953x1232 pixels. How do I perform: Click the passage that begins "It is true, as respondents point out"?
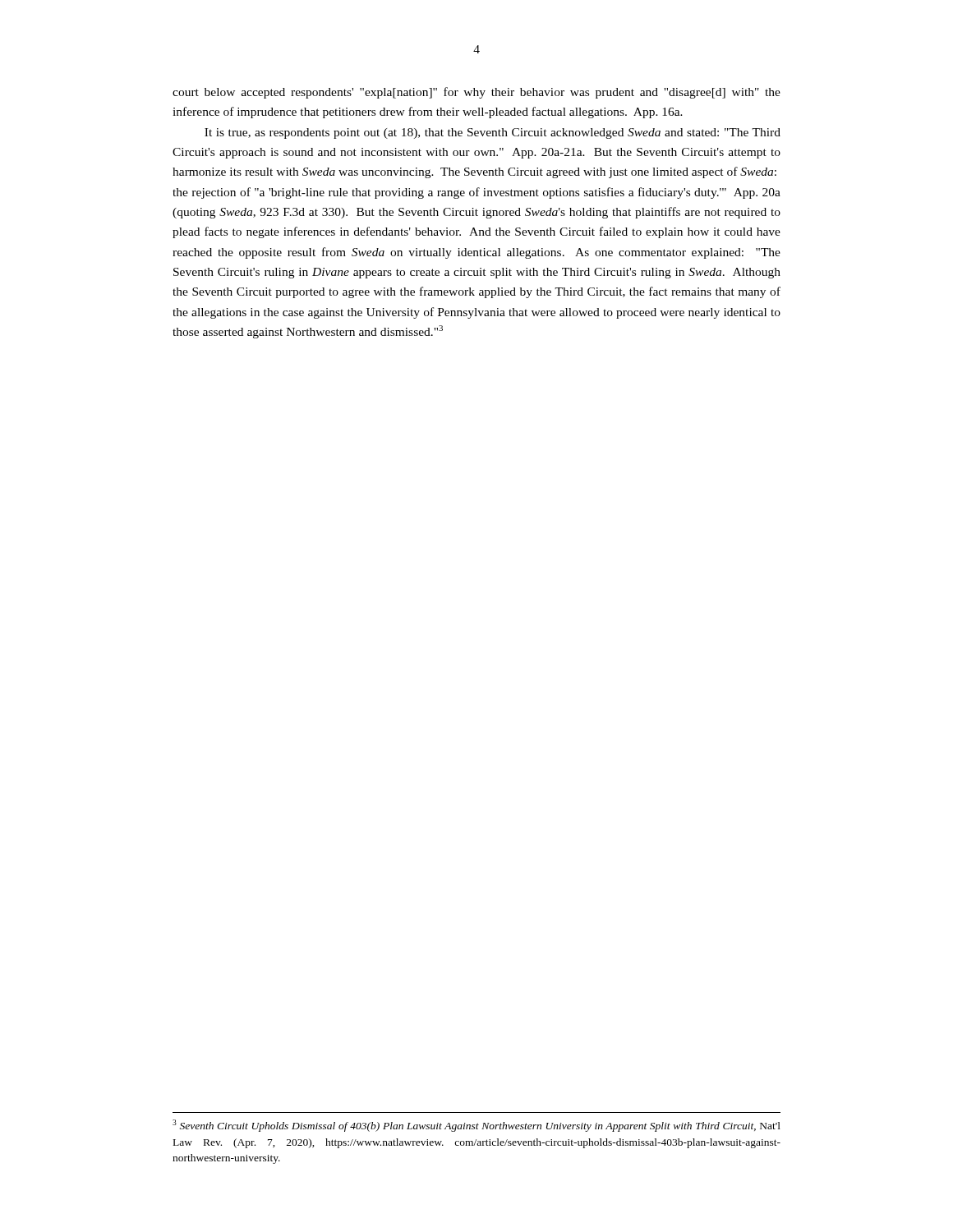(476, 232)
